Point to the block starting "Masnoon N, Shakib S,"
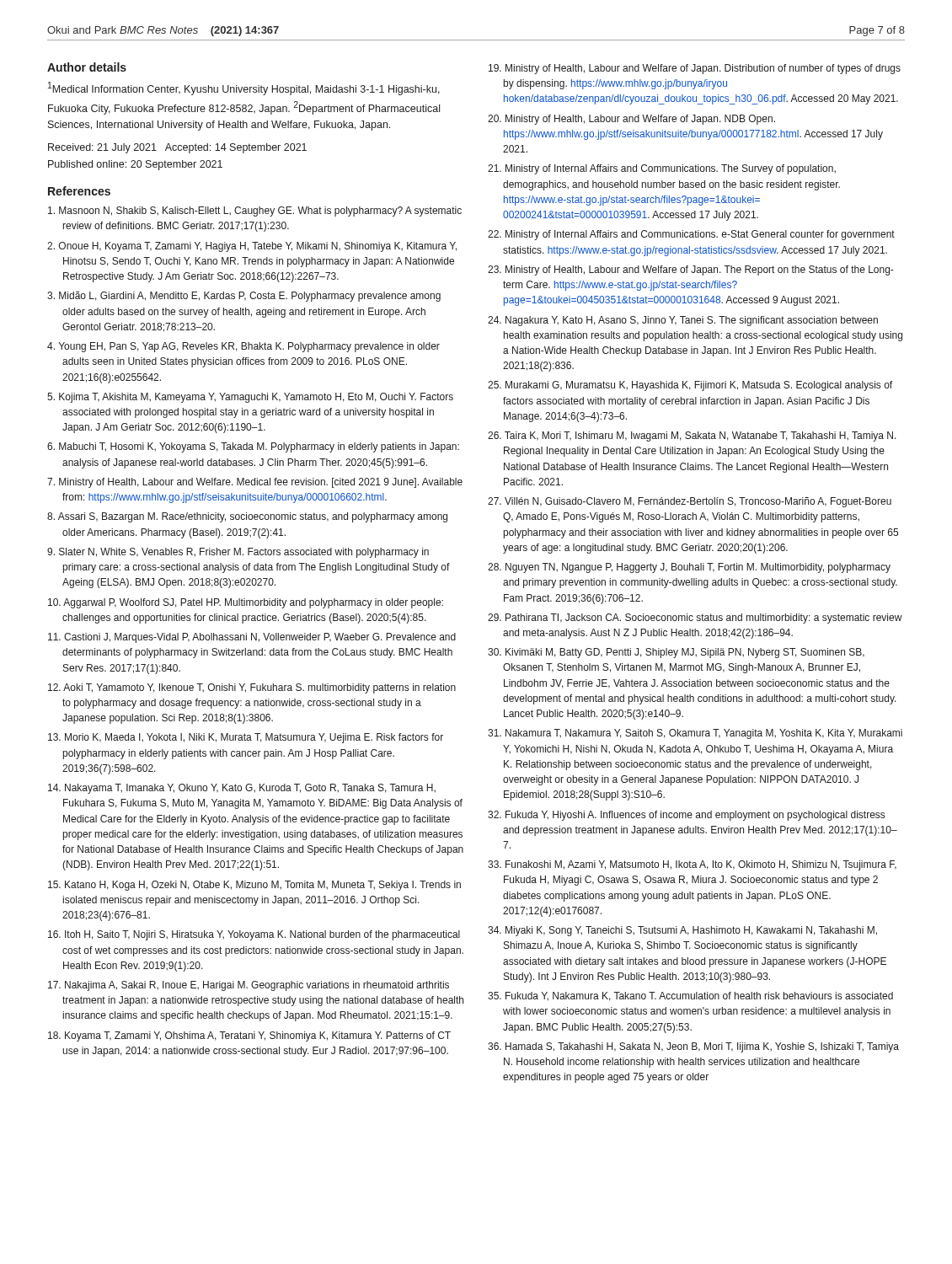This screenshot has height=1264, width=952. [255, 218]
